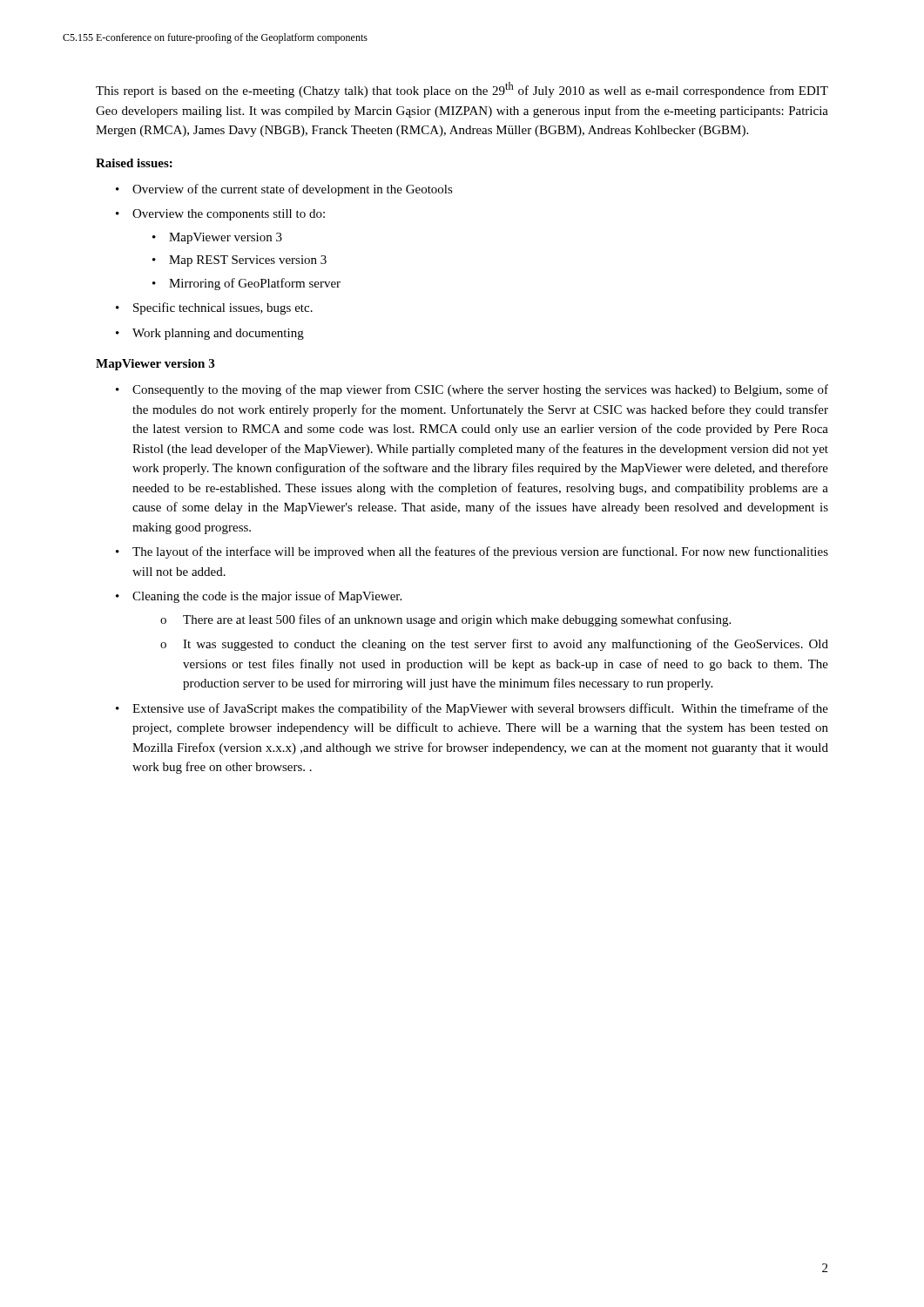This screenshot has width=924, height=1307.
Task: Locate the text block starting "Mirroring of GeoPlatform server"
Action: click(255, 283)
